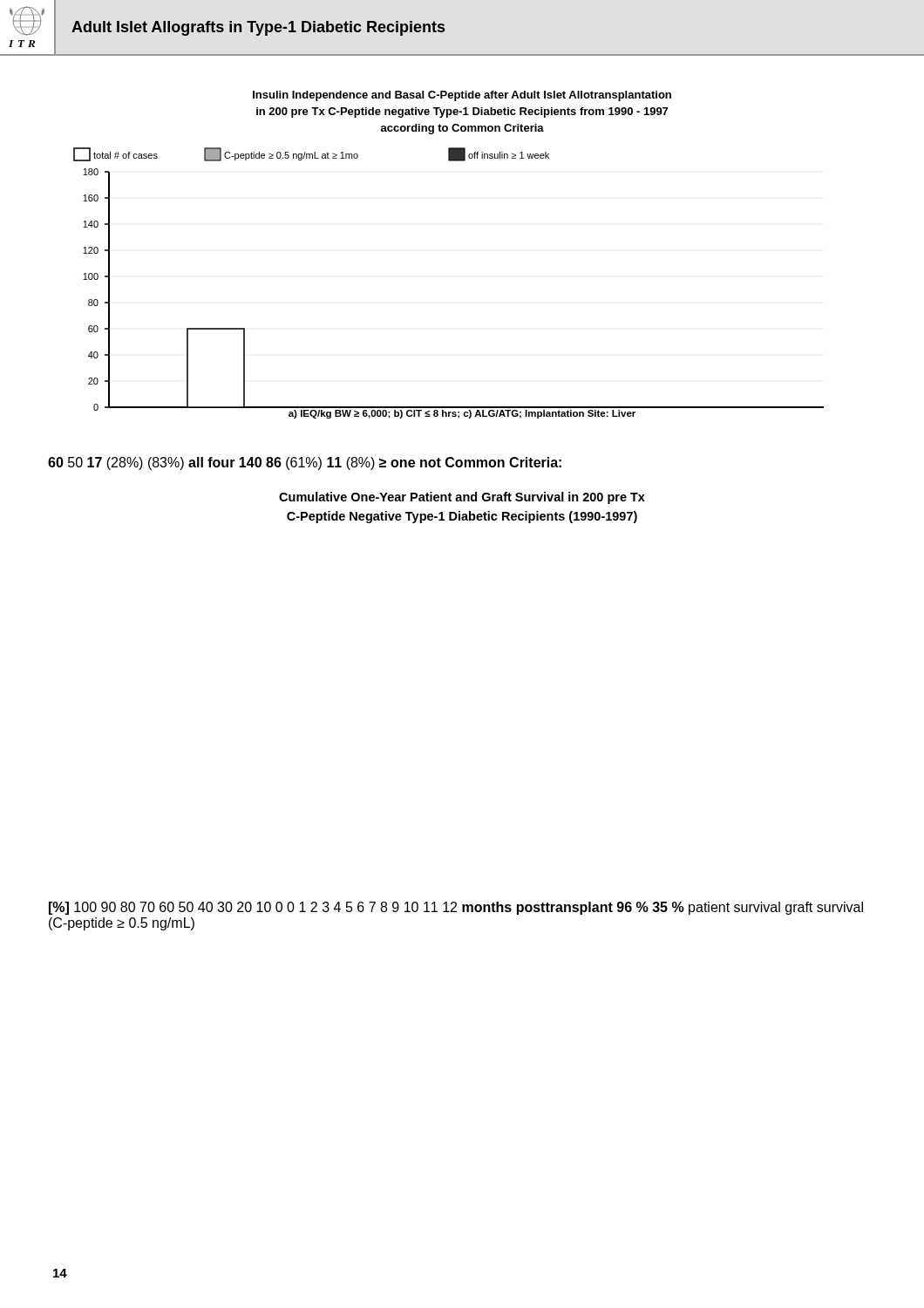Click on the grouped bar chart
This screenshot has height=1308, width=924.
[x=462, y=279]
